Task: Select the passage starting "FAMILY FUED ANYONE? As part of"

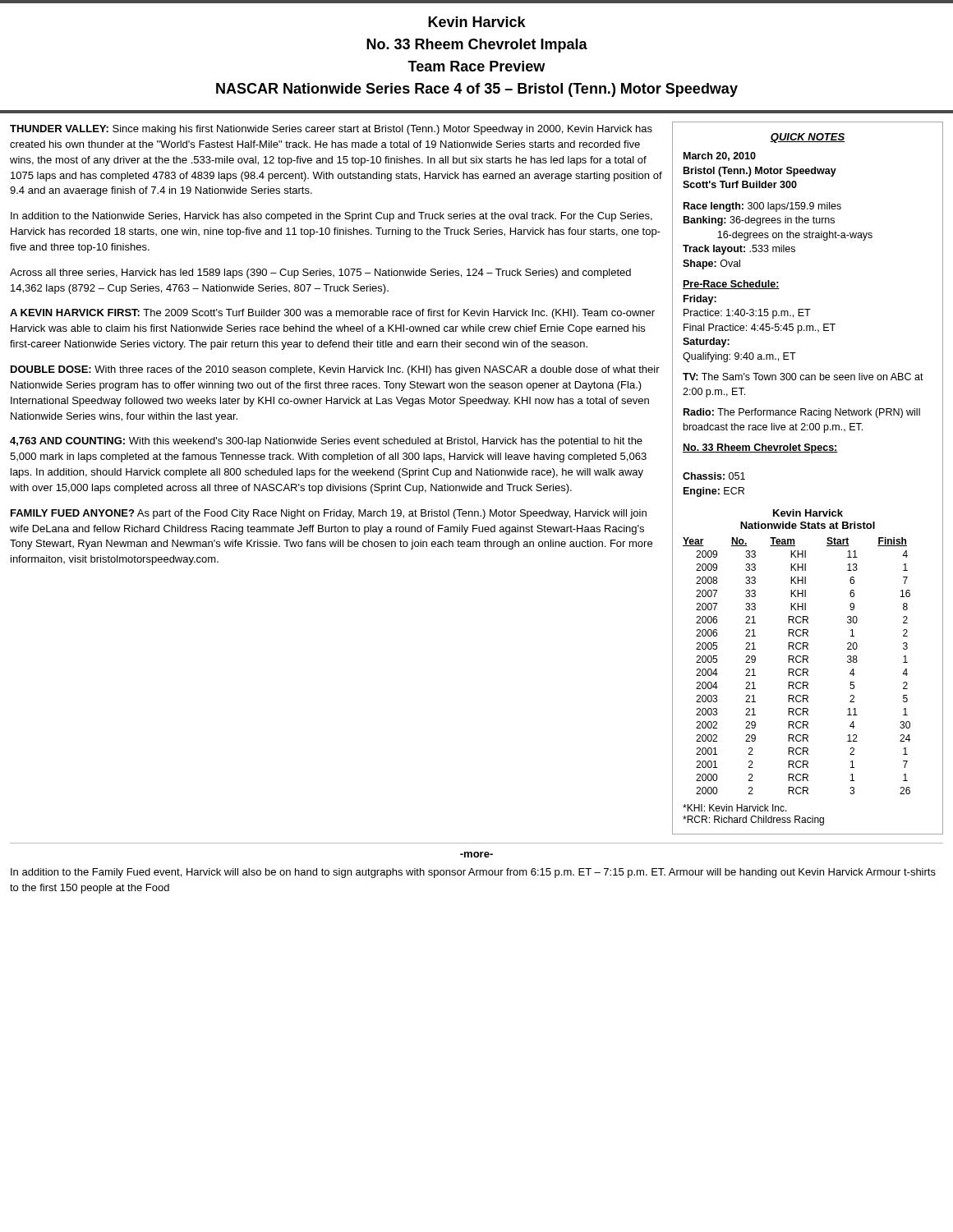Action: tap(331, 536)
